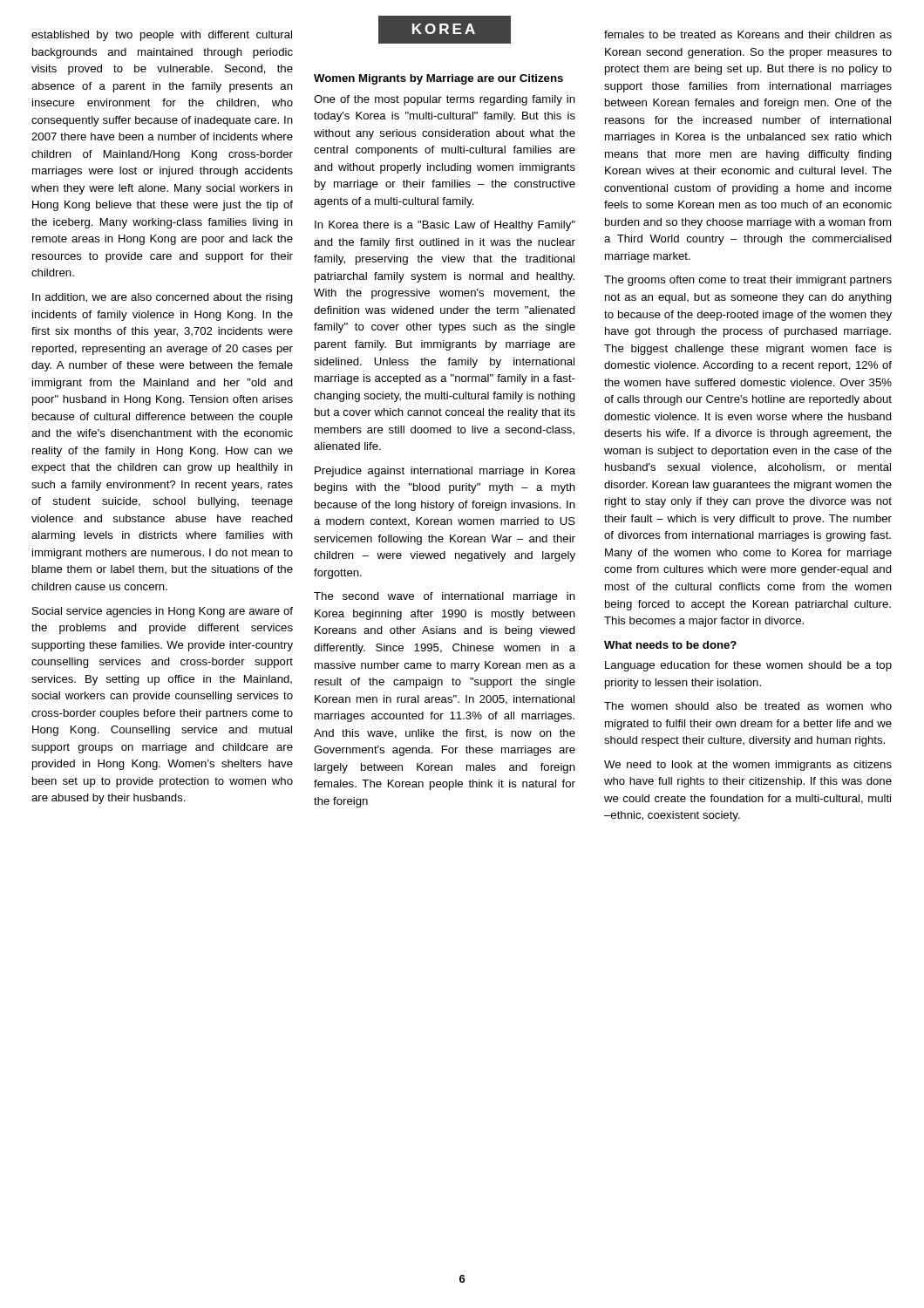Screen dimensions: 1308x924
Task: Find the block on this page that starts "Social service agencies in Hong Kong are"
Action: pyautogui.click(x=162, y=704)
